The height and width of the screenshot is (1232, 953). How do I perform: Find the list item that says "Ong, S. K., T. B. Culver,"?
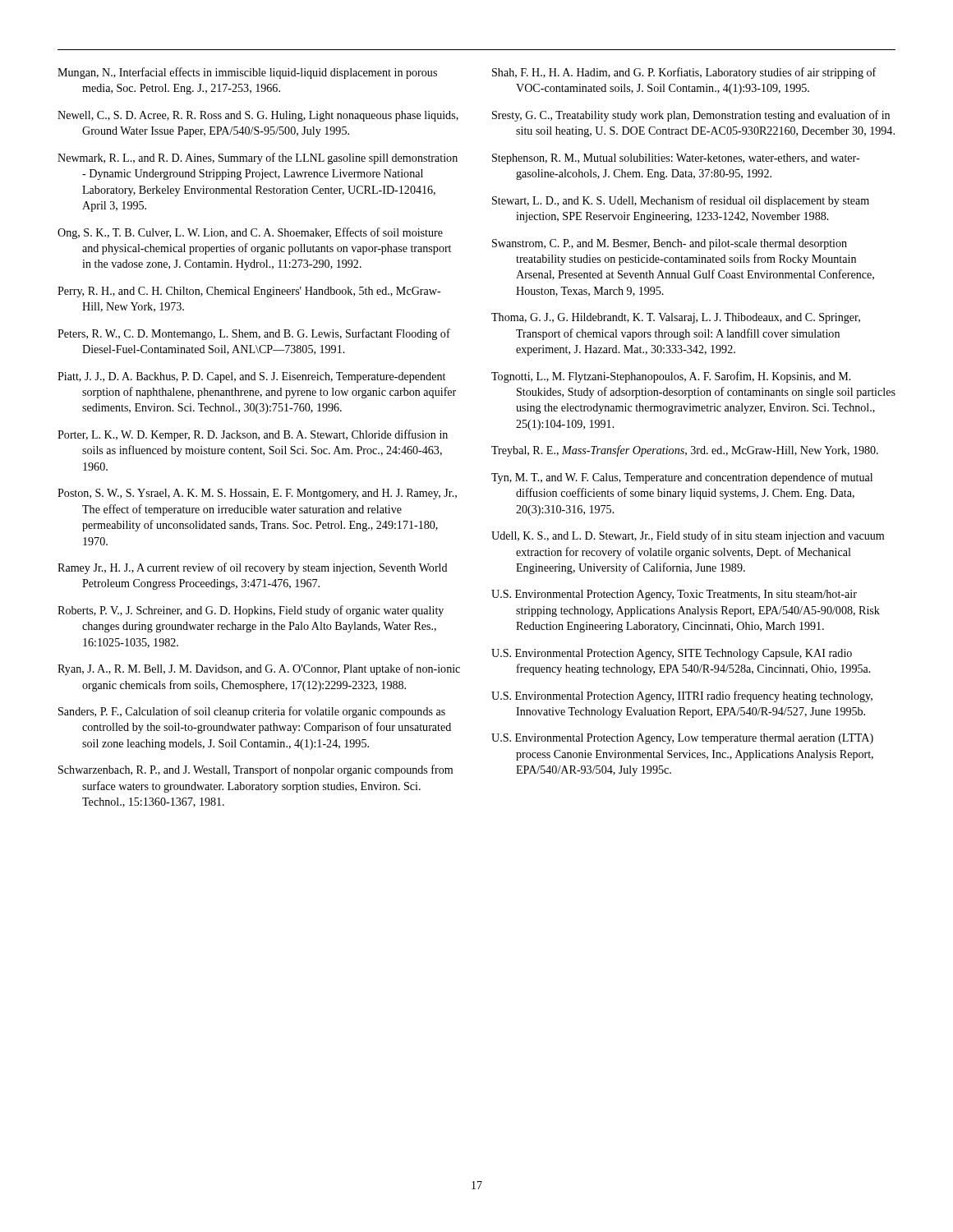254,248
